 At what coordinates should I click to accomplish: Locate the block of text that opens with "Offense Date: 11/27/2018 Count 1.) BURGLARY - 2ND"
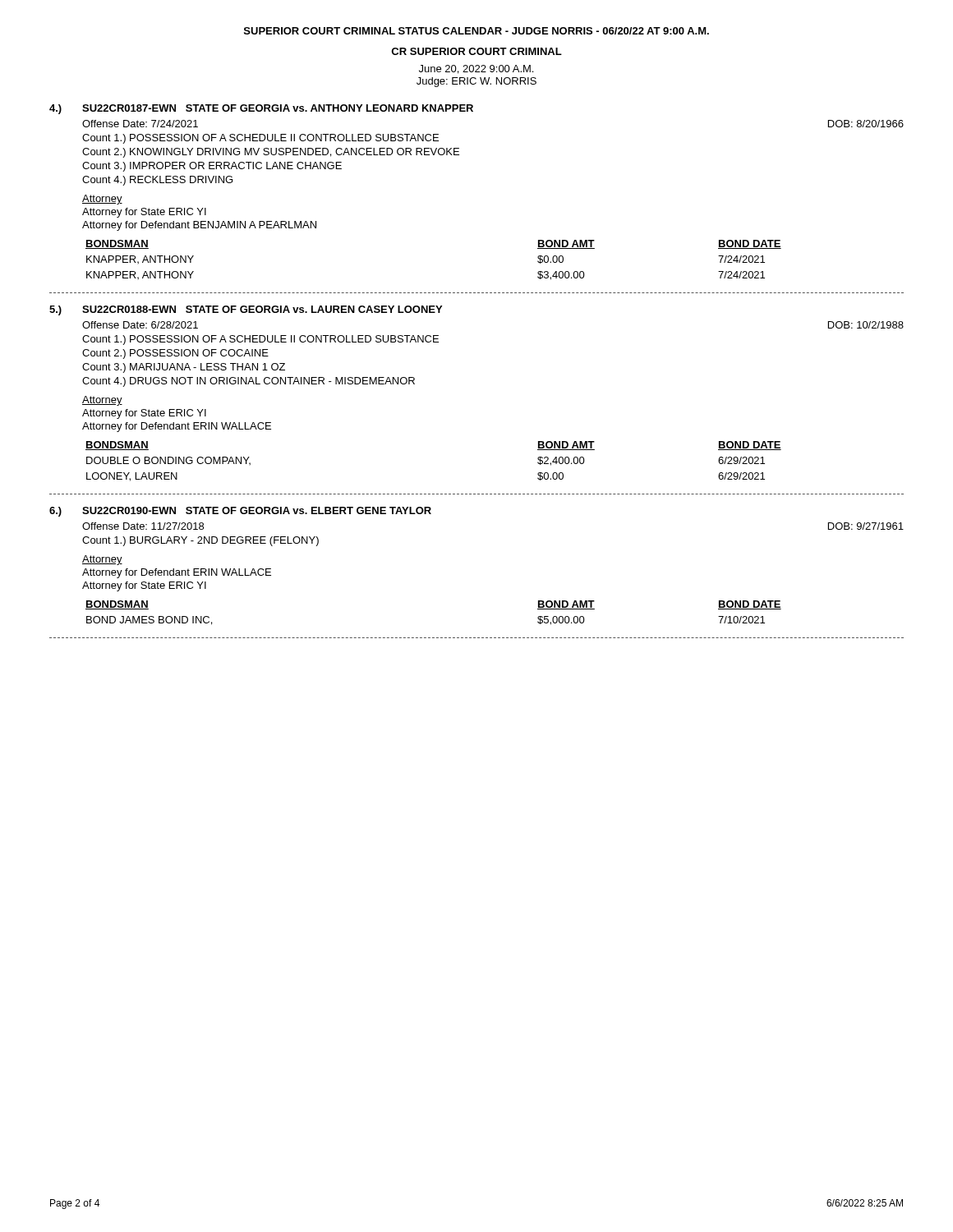(142, 527)
